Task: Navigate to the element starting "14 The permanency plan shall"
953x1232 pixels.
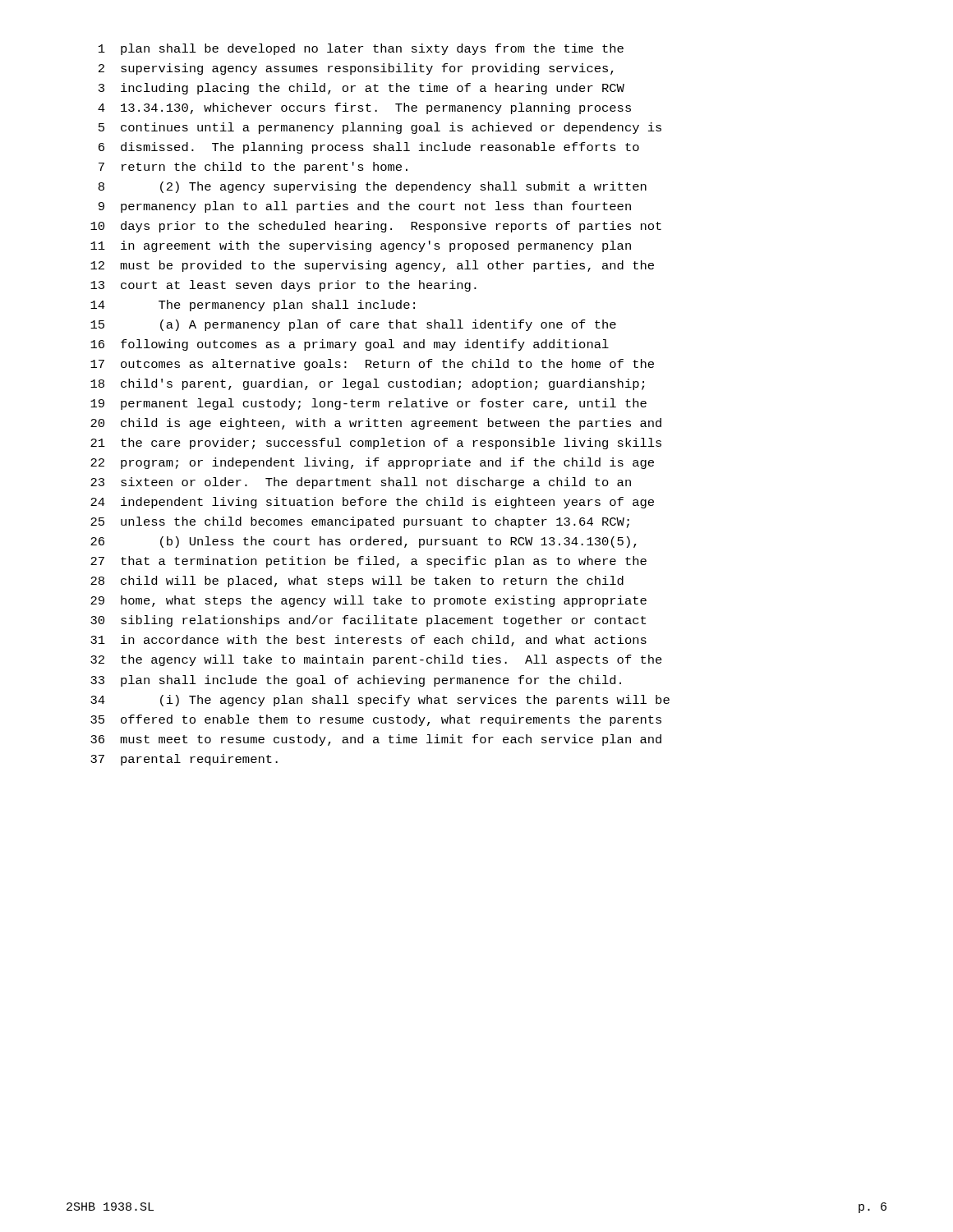Action: click(253, 306)
